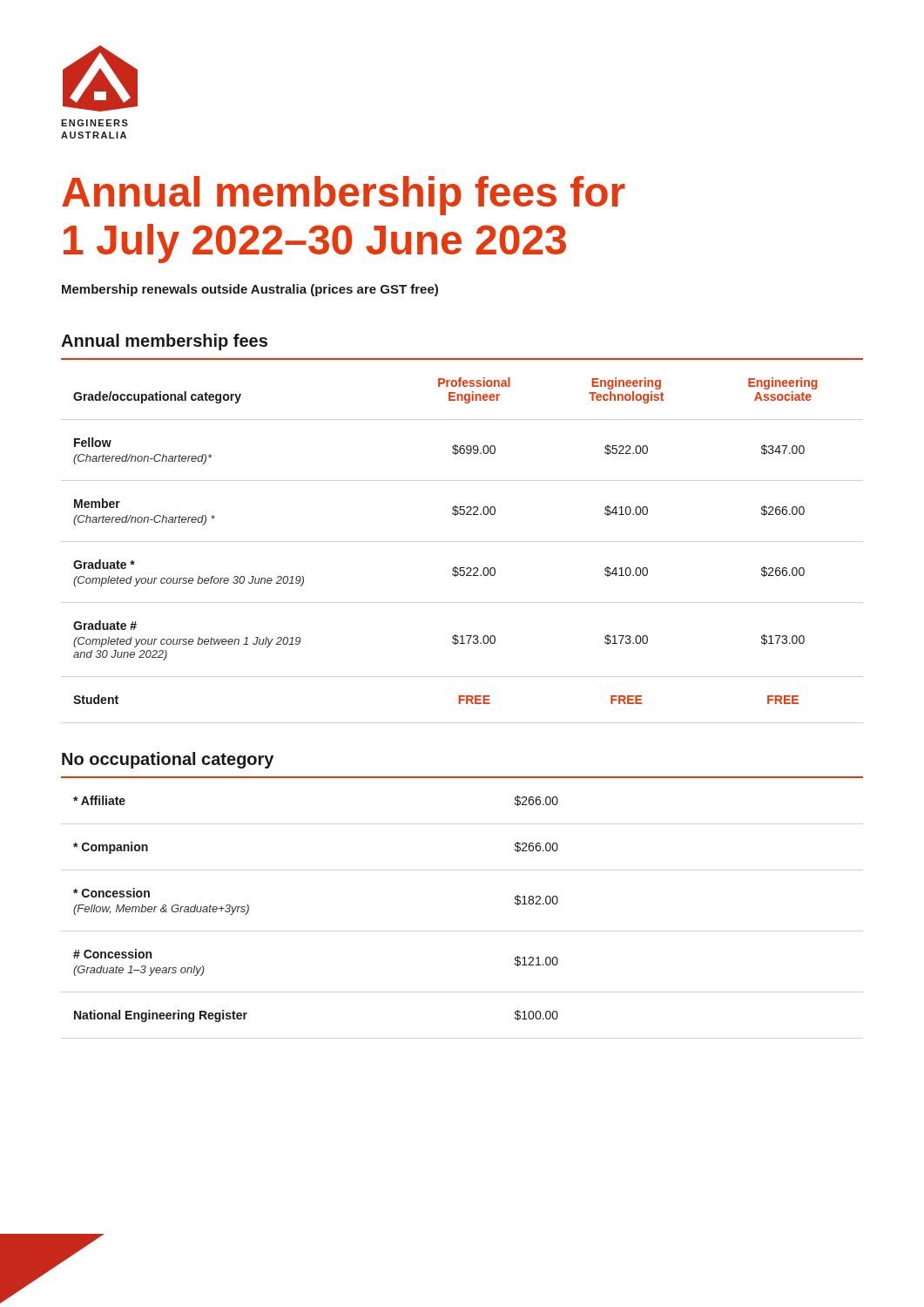Screen dimensions: 1307x924
Task: Select the table that reads "# Concession (Graduate 1–3"
Action: [462, 908]
